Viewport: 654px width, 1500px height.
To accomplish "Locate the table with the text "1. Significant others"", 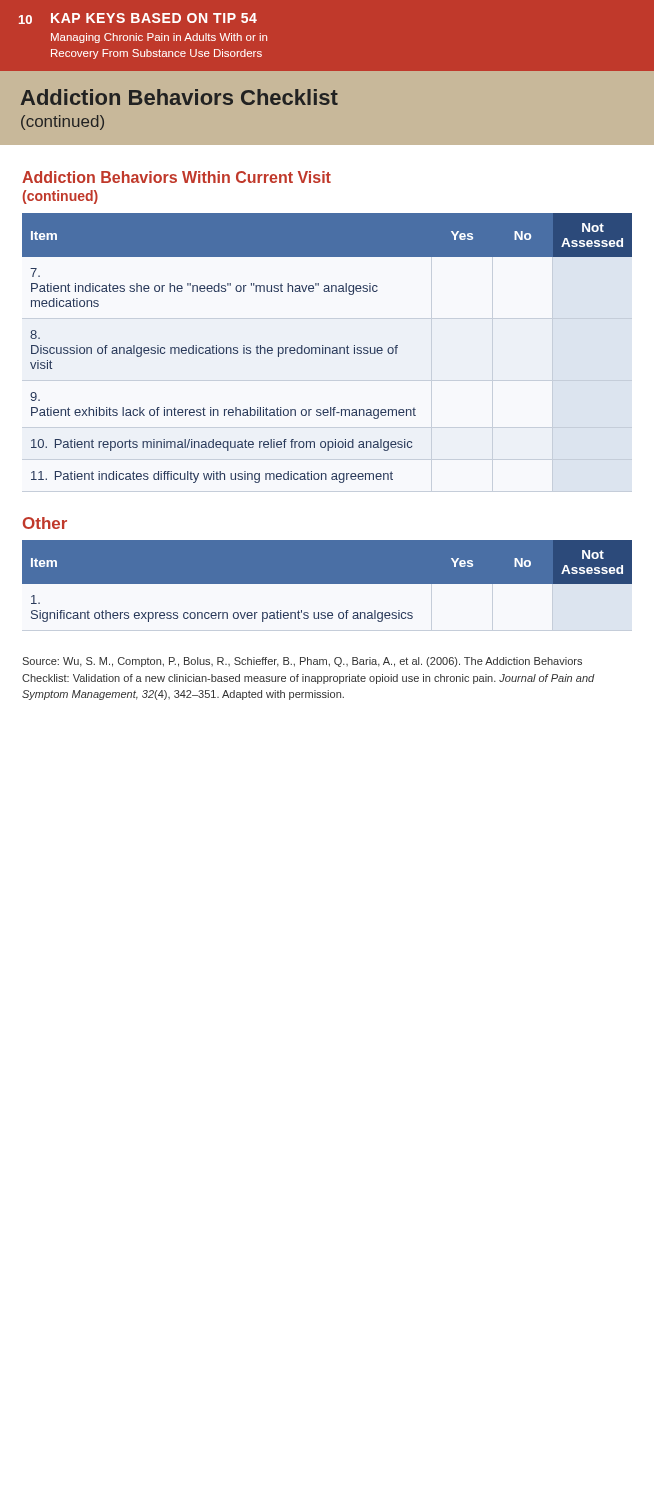I will (x=327, y=586).
